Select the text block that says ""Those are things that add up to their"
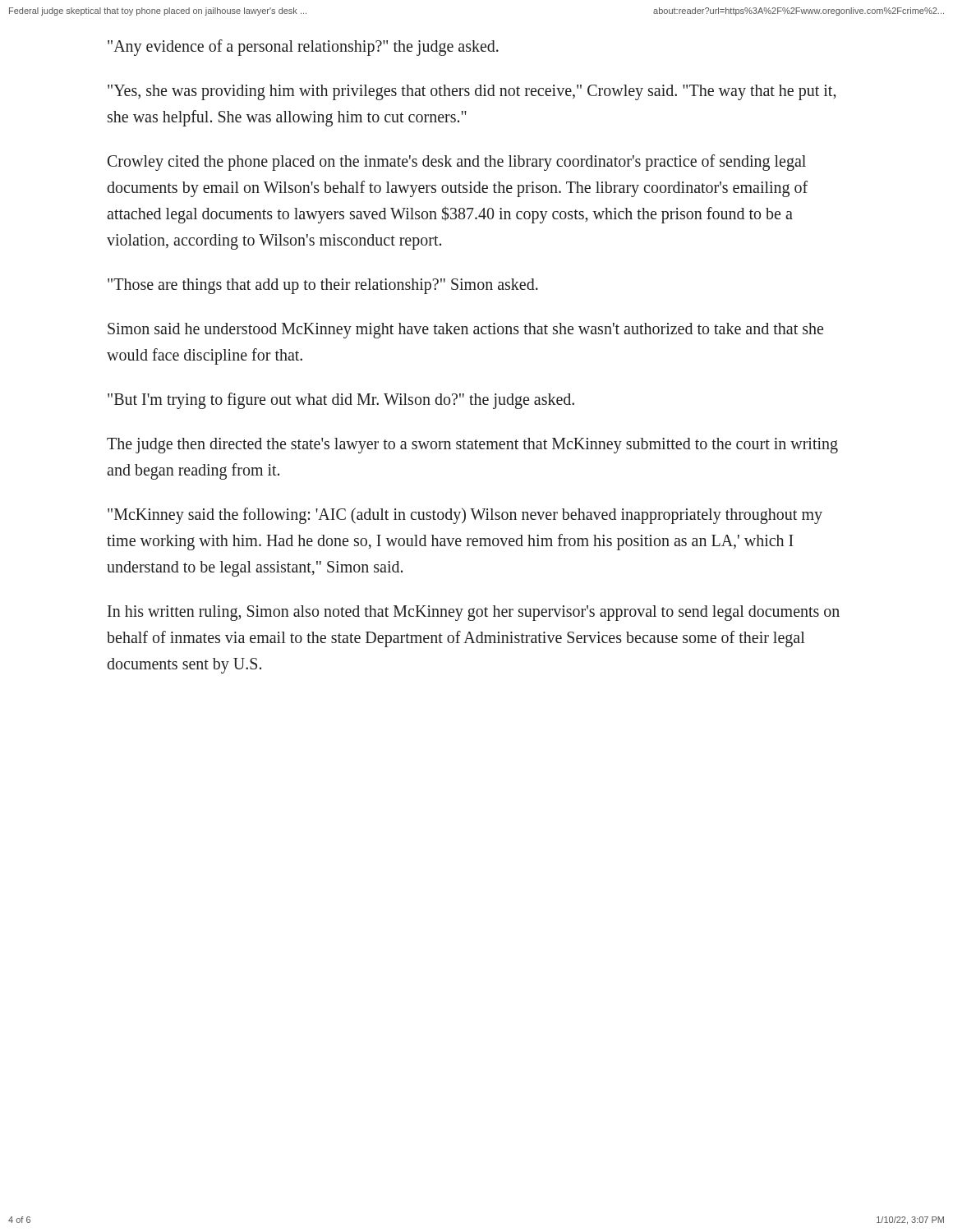This screenshot has height=1232, width=953. click(323, 284)
